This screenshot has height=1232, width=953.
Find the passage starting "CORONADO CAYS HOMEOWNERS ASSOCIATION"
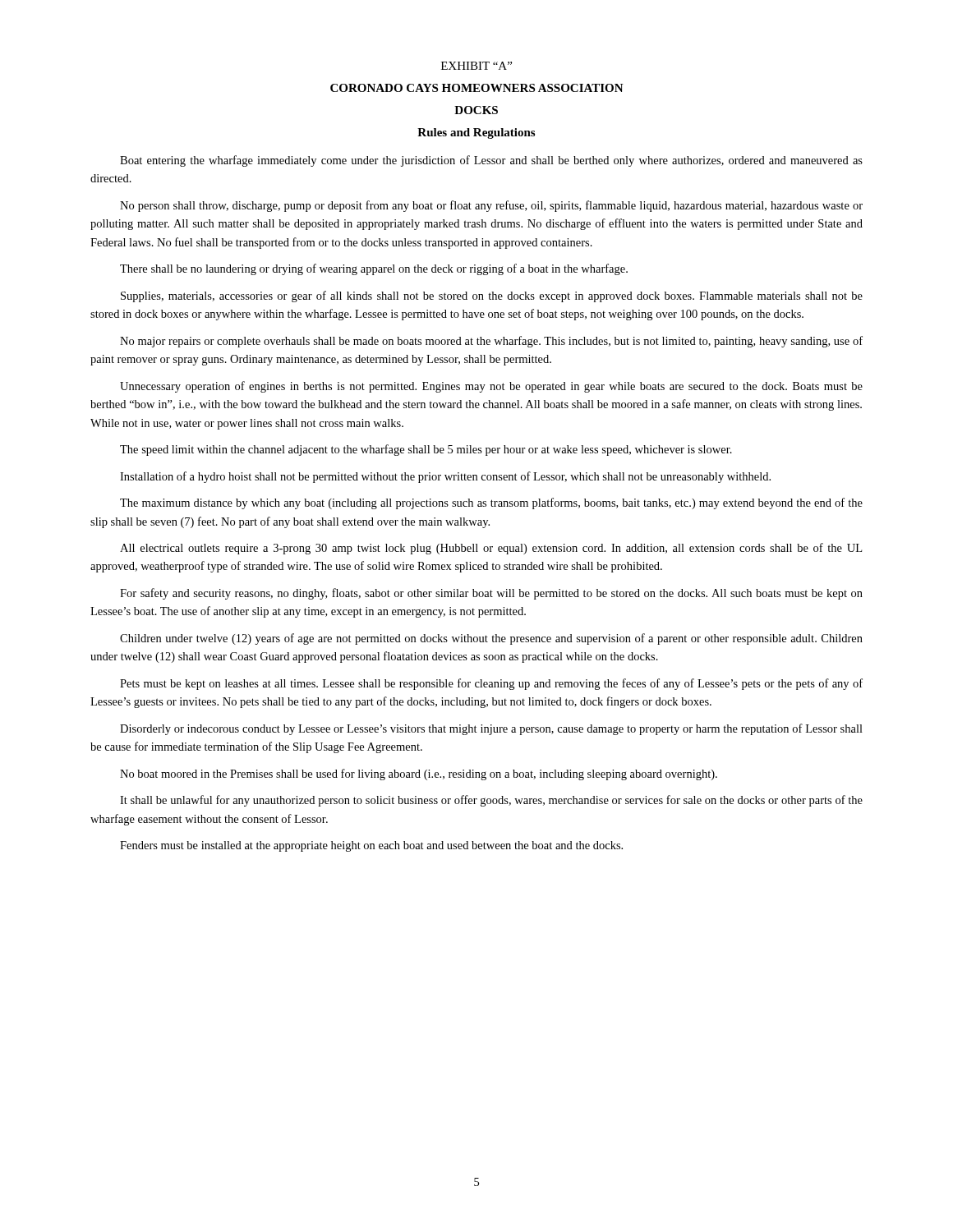click(x=476, y=88)
